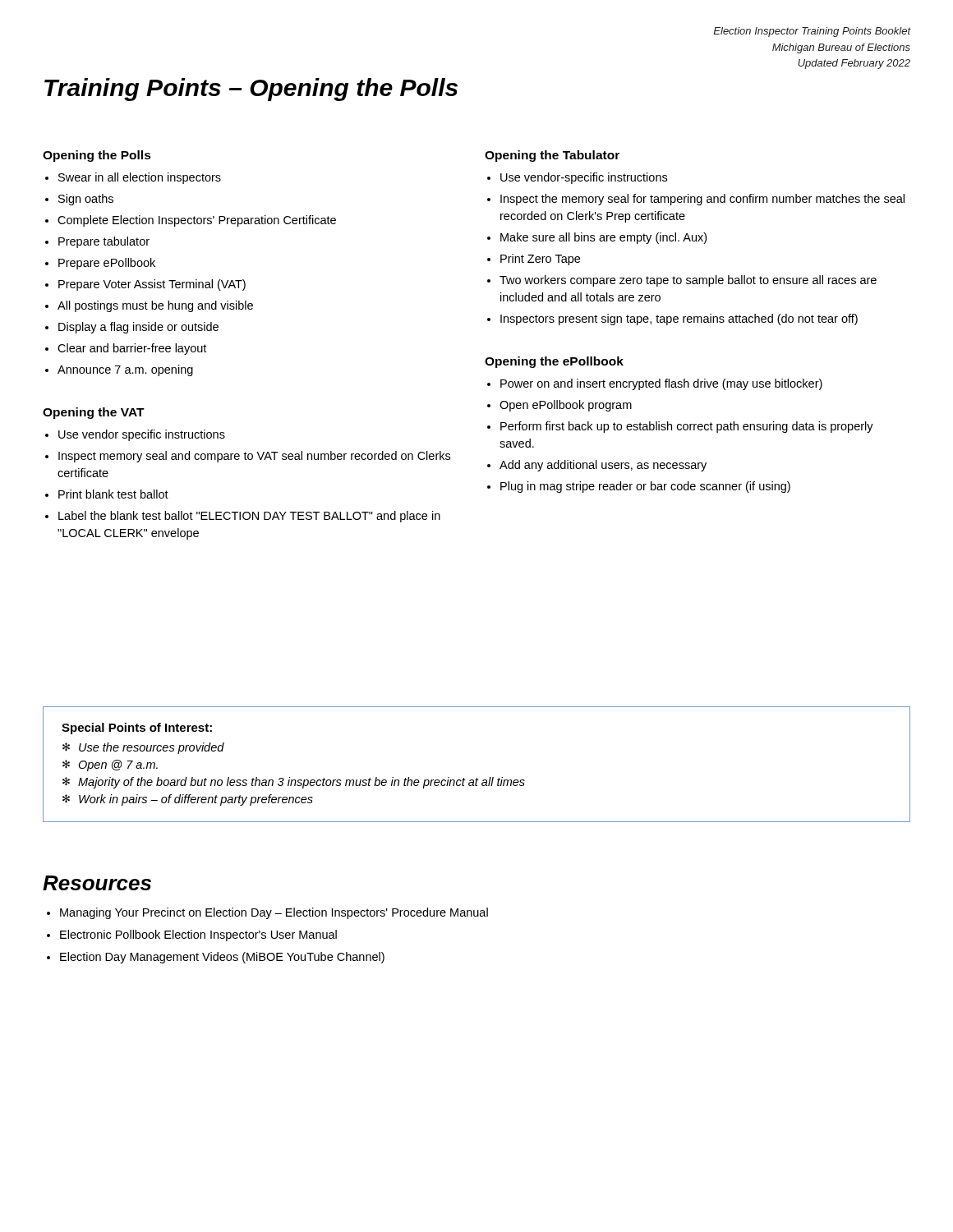Find "Use vendor-specific instructions" on this page
This screenshot has height=1232, width=953.
tap(584, 177)
